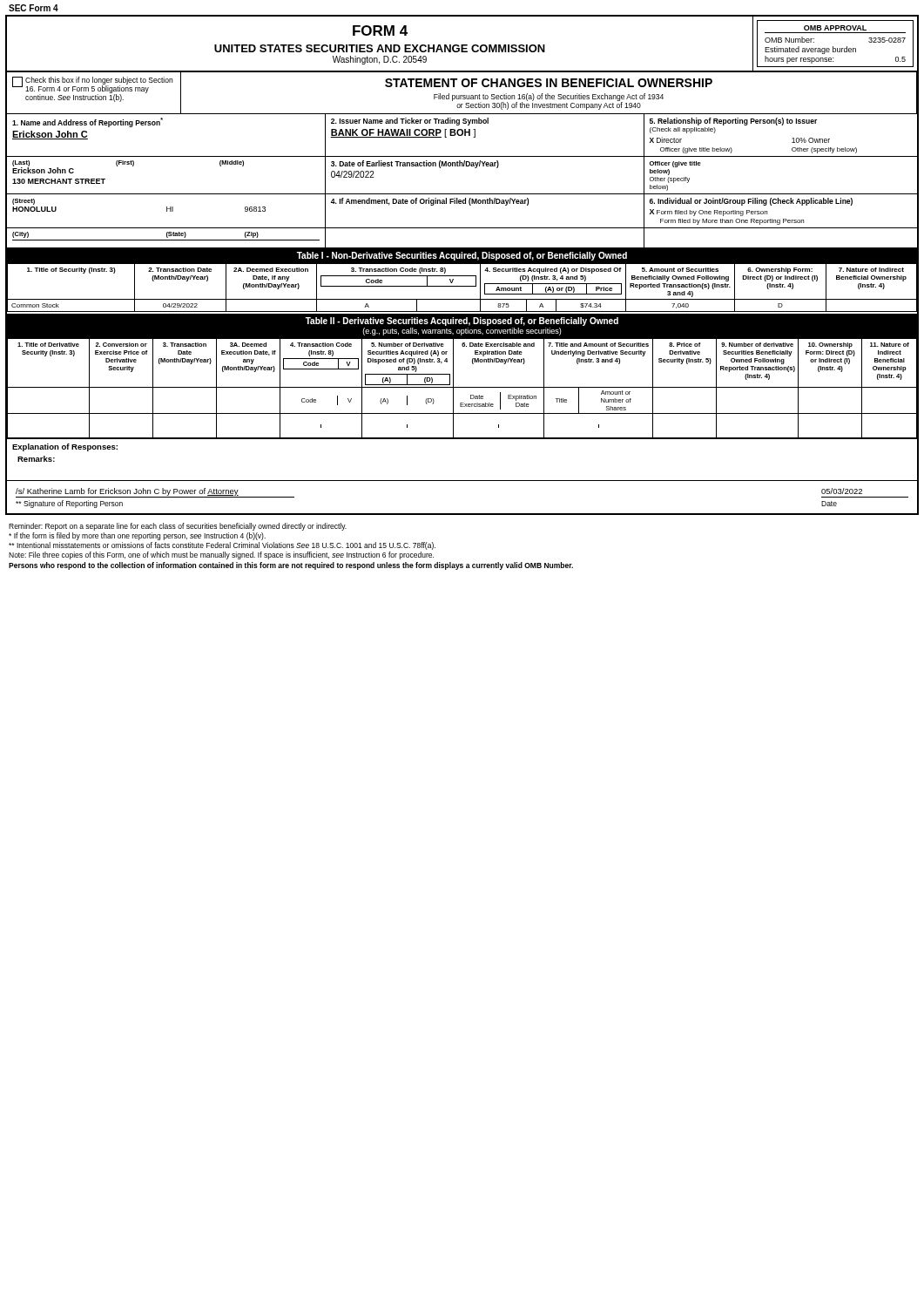Navigate to the text block starting "If the form is filed by"
The width and height of the screenshot is (924, 1307).
tap(137, 536)
